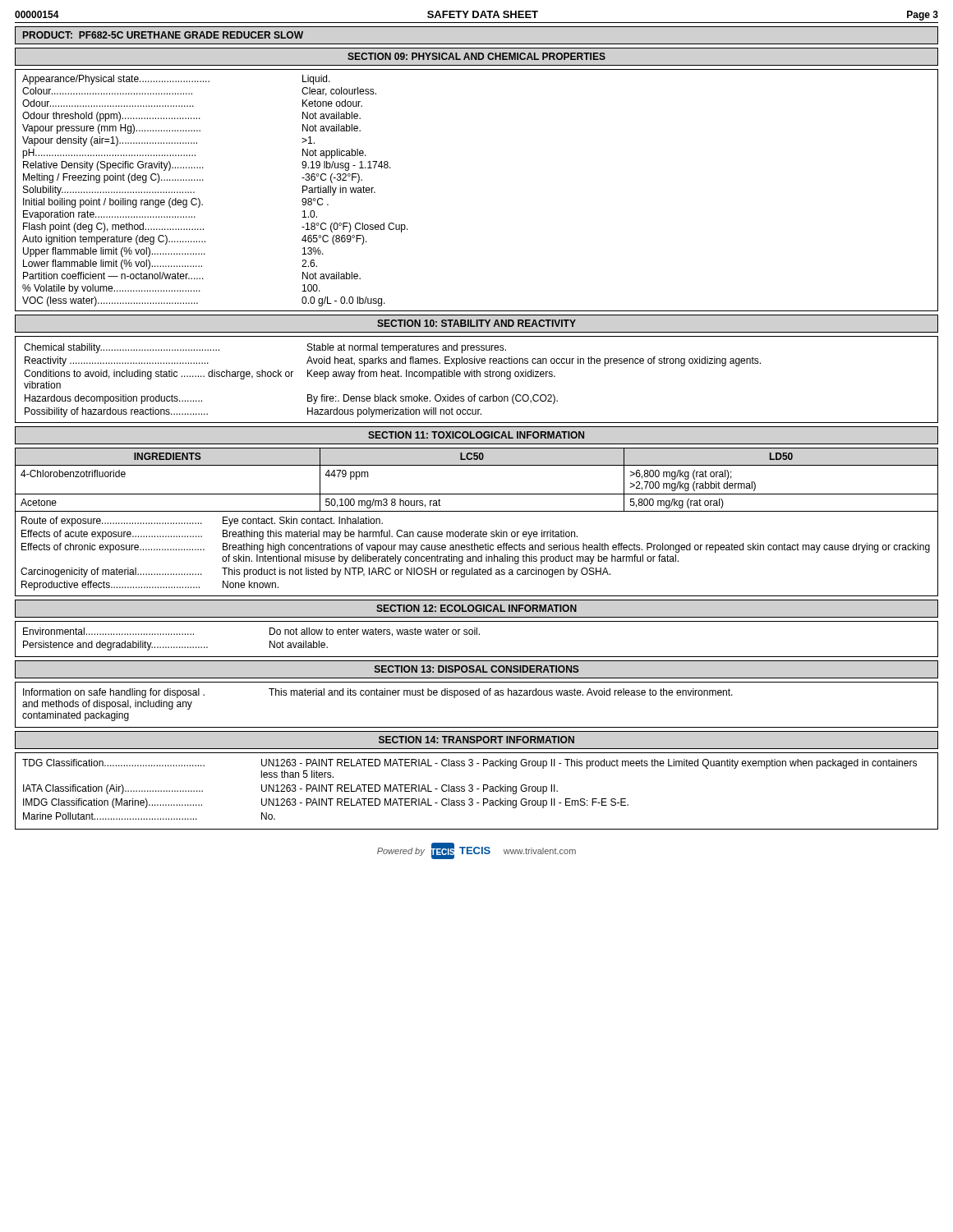Locate the table with the text "Environmental........................................ Do not allow"
Viewport: 953px width, 1232px height.
click(476, 639)
